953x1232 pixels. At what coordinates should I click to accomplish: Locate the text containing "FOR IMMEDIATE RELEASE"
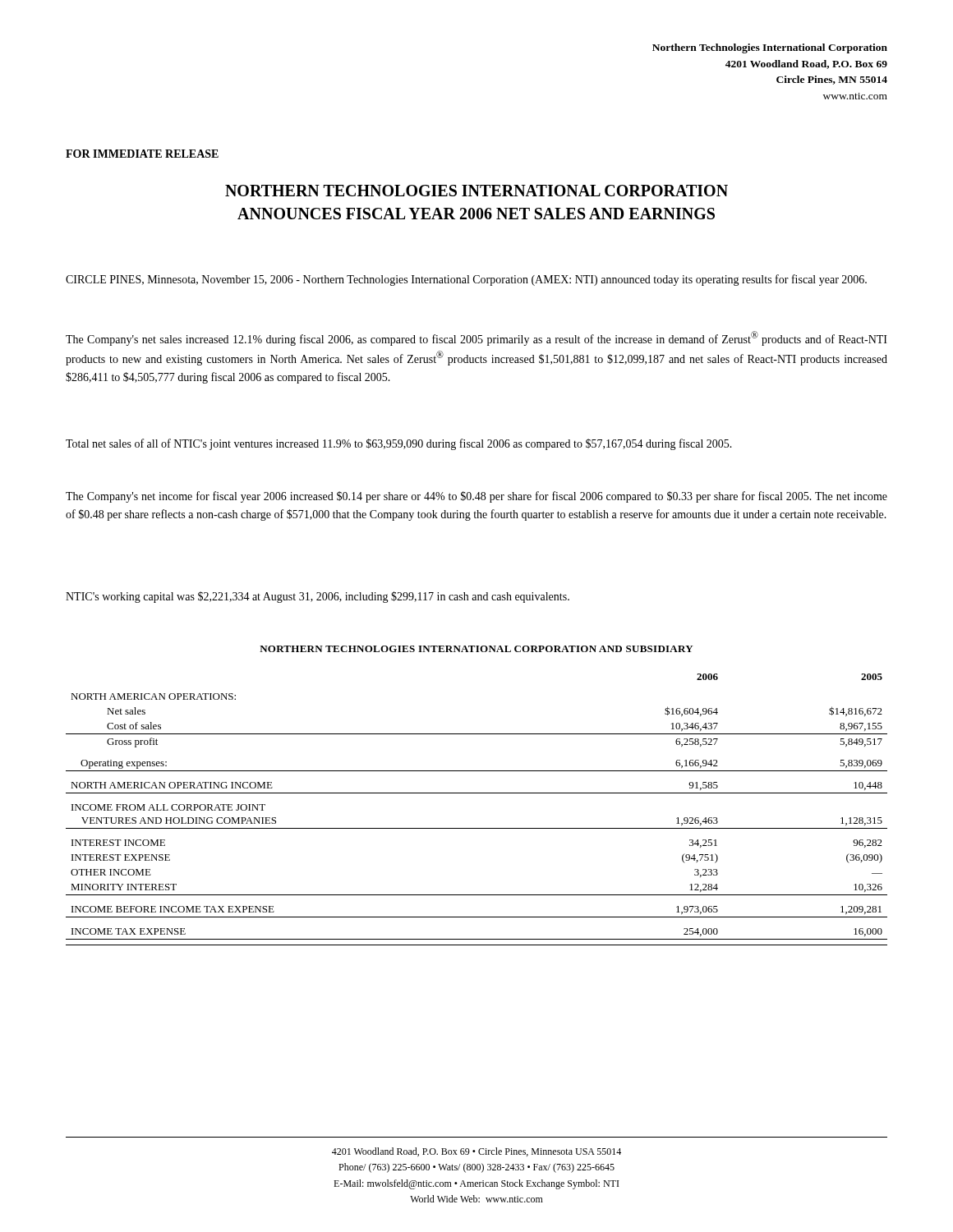tap(142, 154)
